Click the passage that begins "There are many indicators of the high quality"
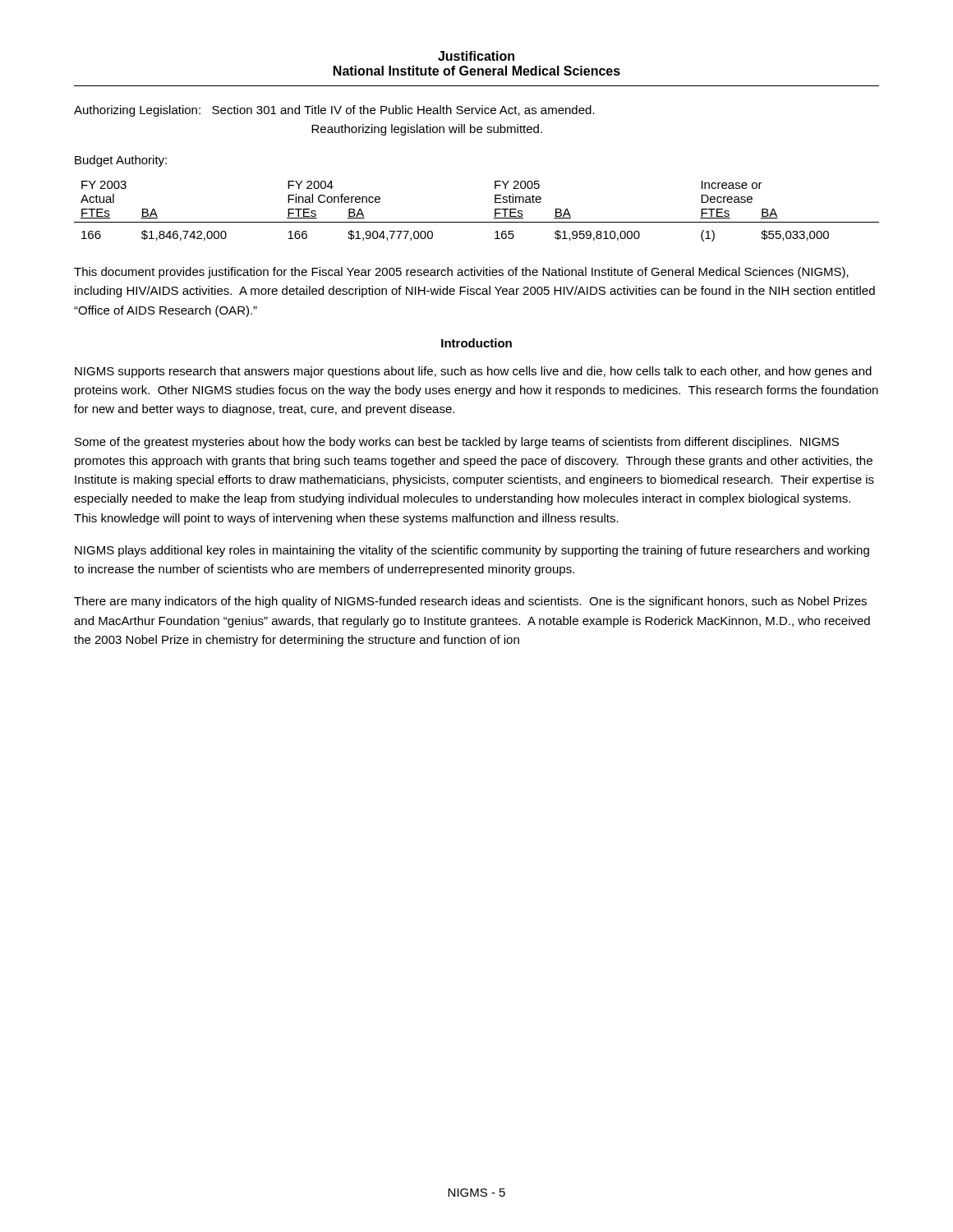953x1232 pixels. click(x=472, y=620)
